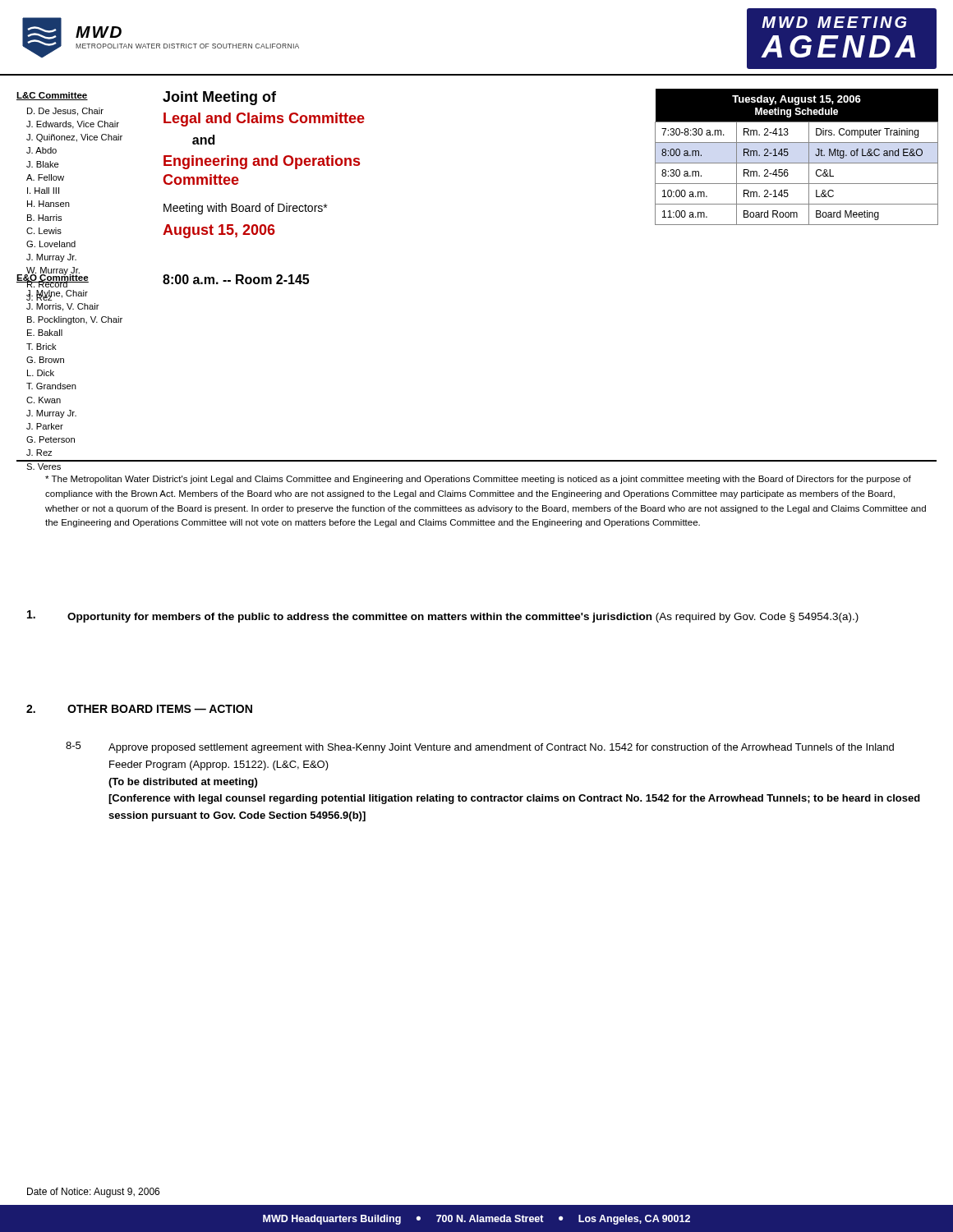The image size is (953, 1232).
Task: Find the footnote containing "The Metropolitan Water District's joint Legal and Claims"
Action: [x=486, y=501]
